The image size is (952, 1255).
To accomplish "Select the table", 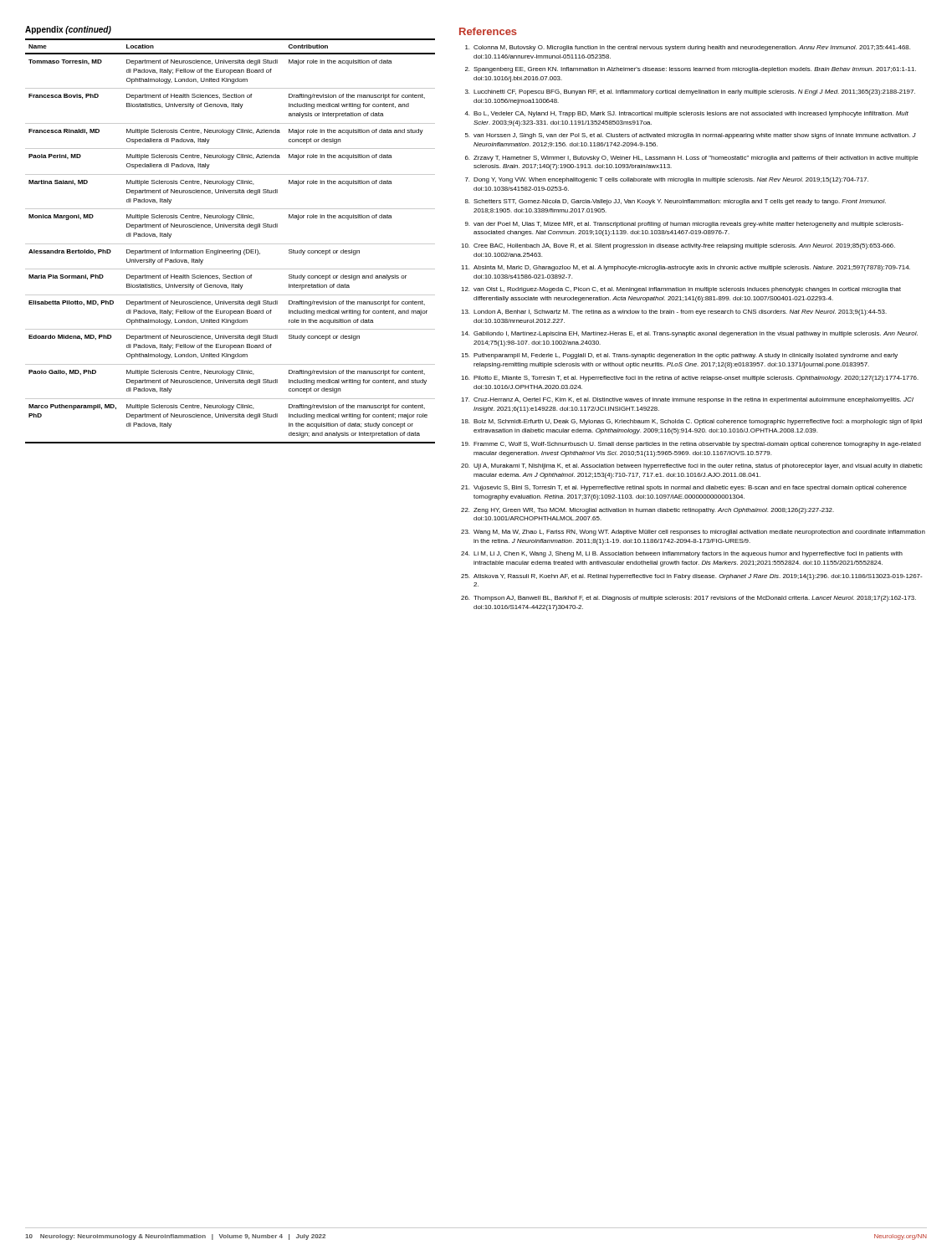I will (x=230, y=241).
